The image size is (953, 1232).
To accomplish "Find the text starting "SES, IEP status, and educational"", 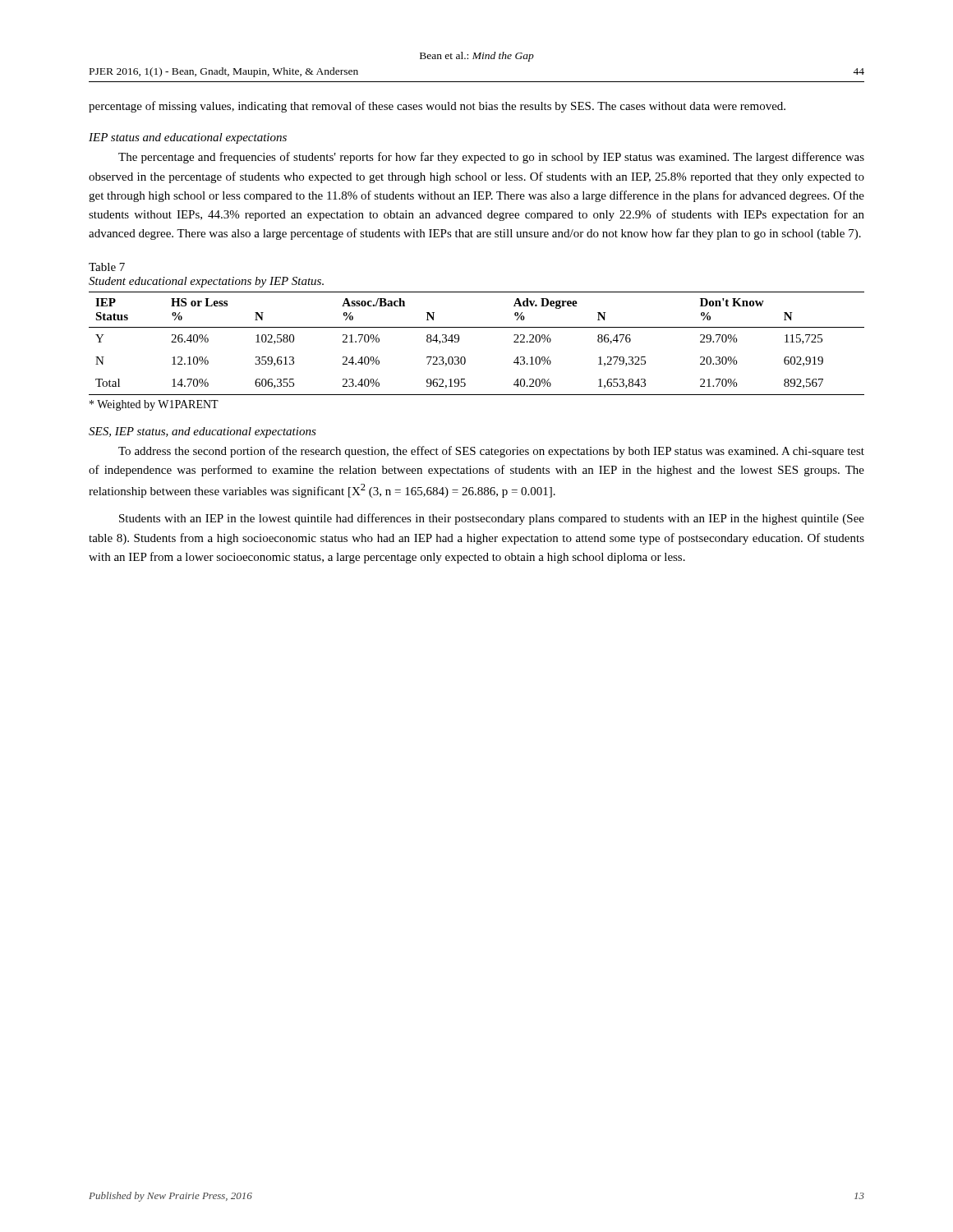I will coord(202,431).
